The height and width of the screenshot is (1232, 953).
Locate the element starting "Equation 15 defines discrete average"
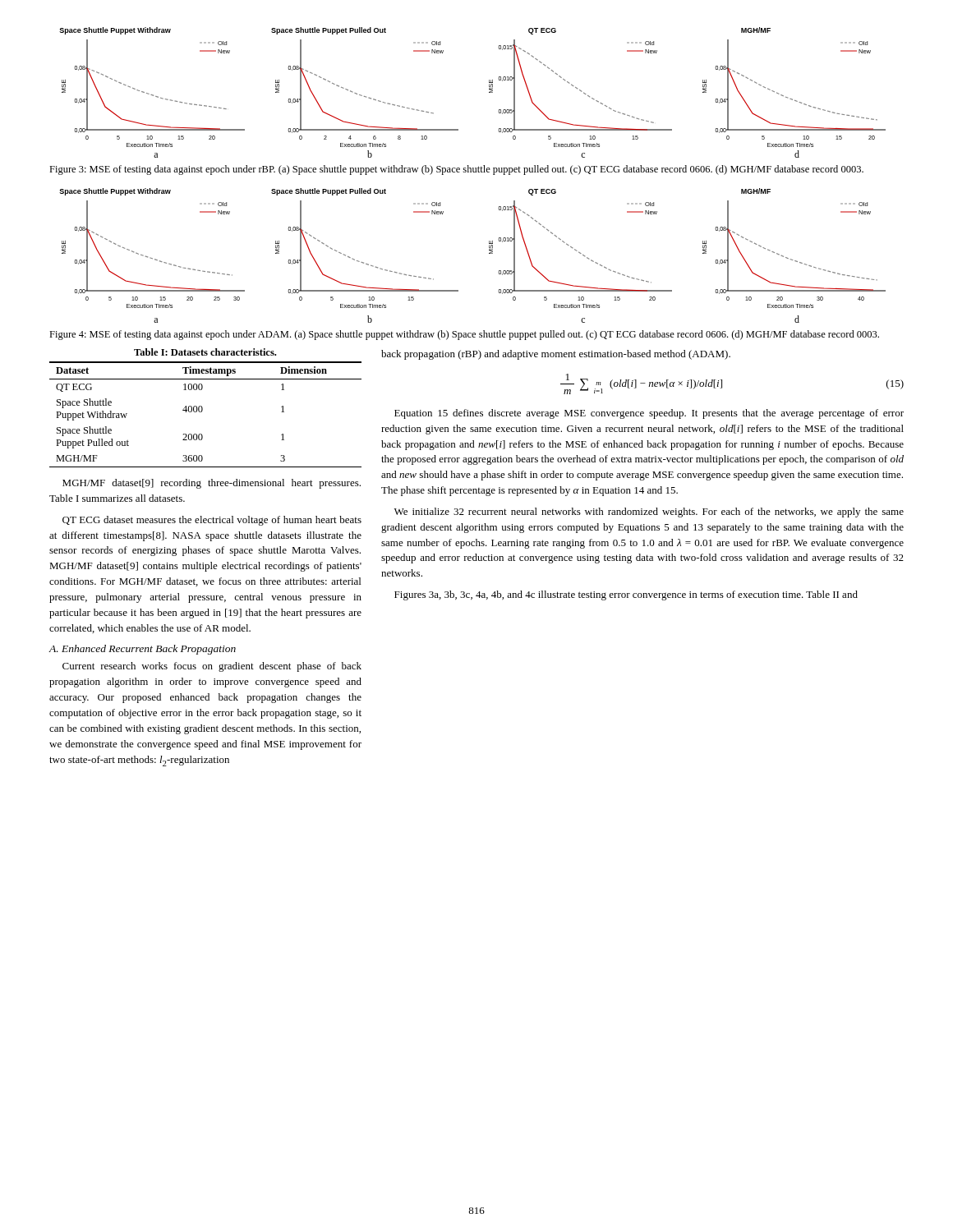[x=642, y=451]
